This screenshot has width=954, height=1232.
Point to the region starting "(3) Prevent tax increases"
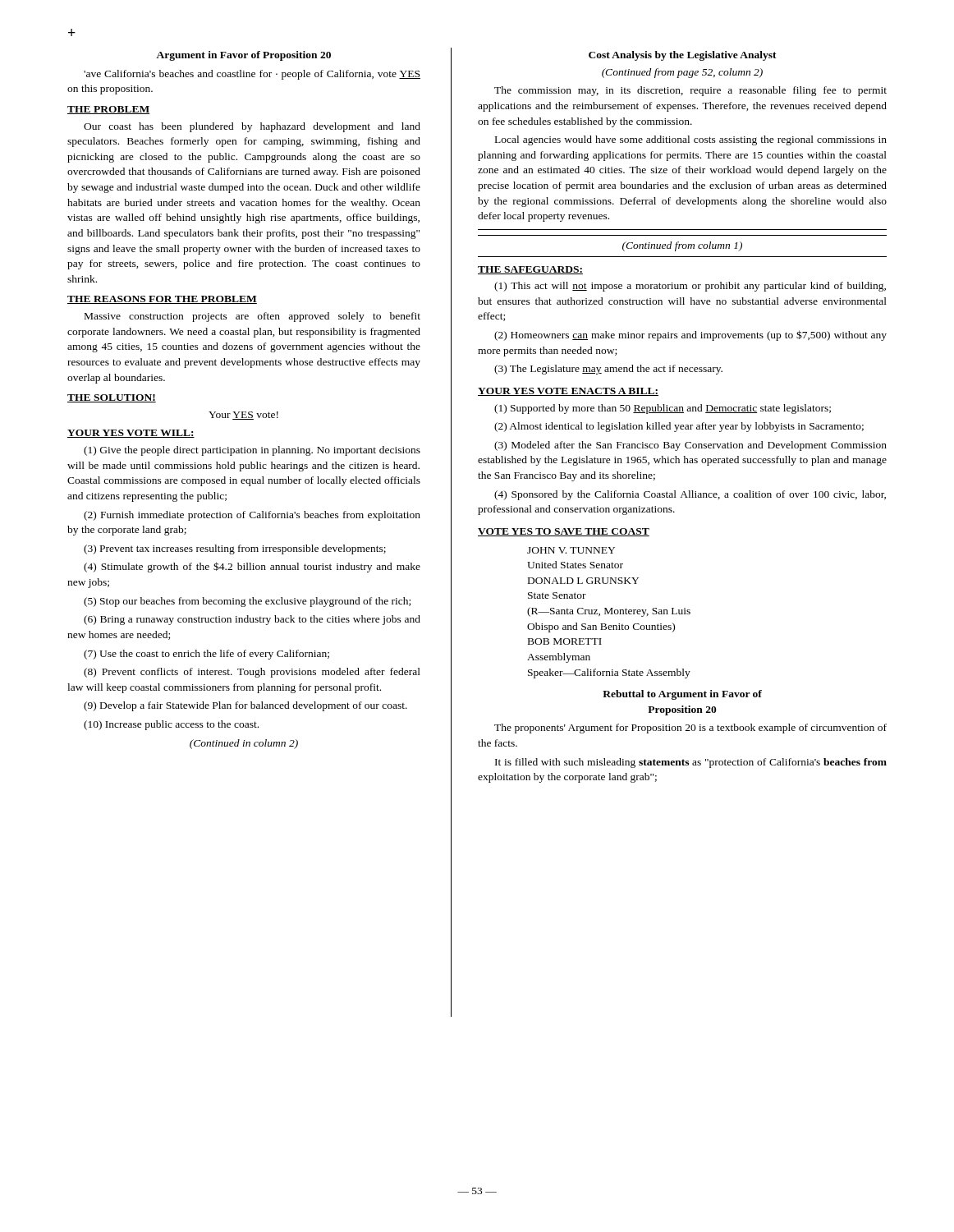[x=244, y=549]
